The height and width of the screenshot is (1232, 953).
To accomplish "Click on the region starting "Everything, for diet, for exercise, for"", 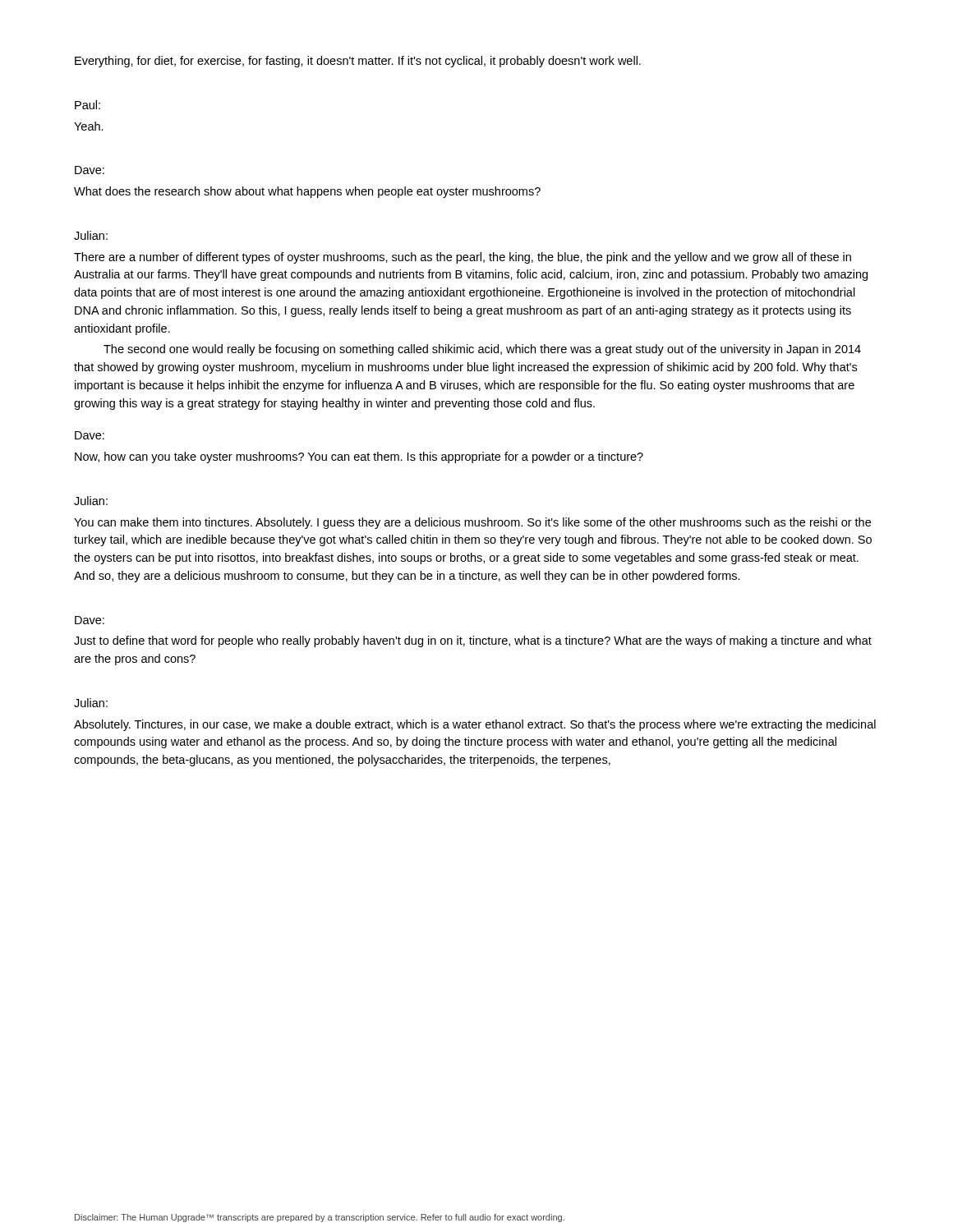I will [358, 61].
